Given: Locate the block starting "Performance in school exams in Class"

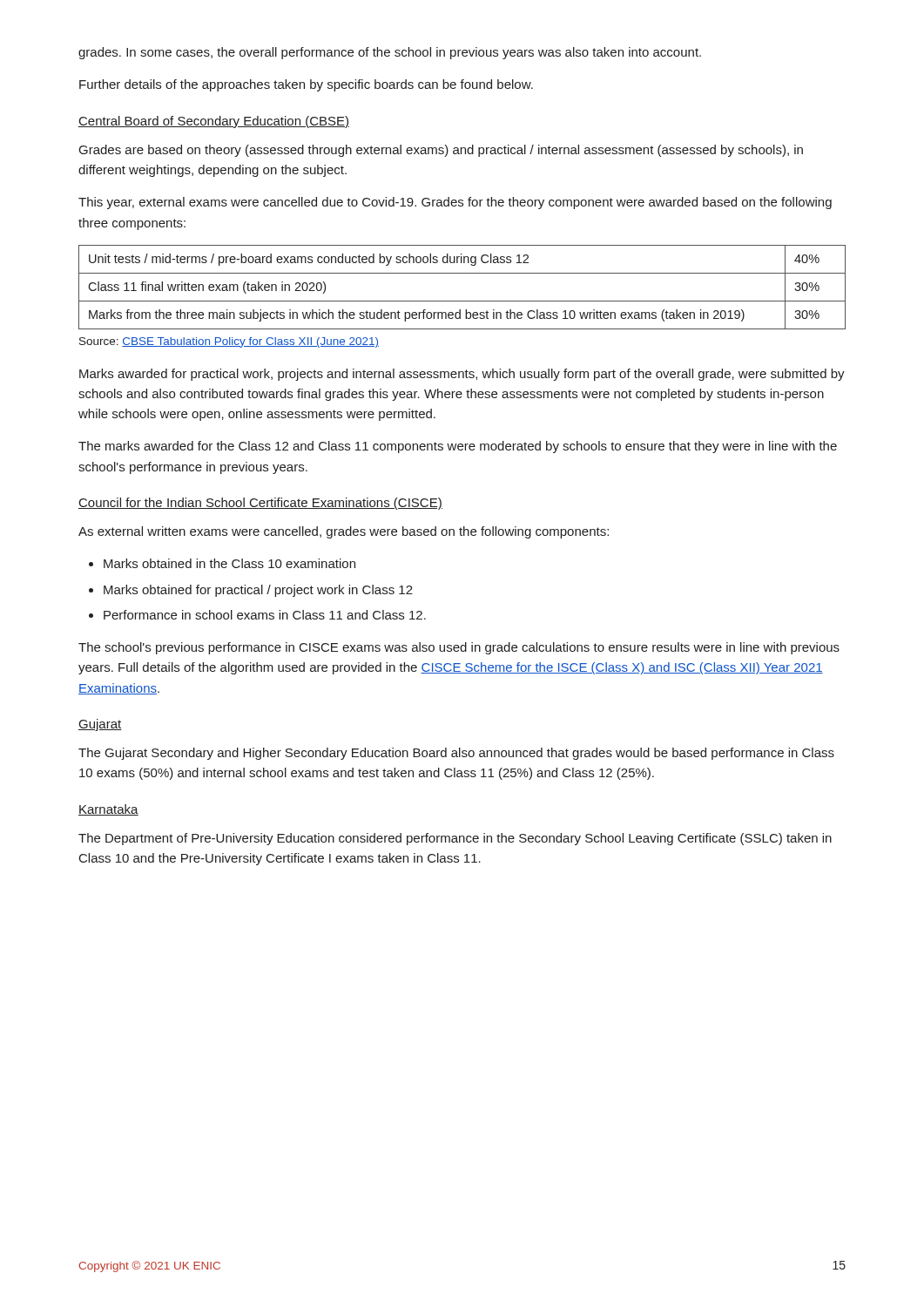Looking at the screenshot, I should pos(265,615).
